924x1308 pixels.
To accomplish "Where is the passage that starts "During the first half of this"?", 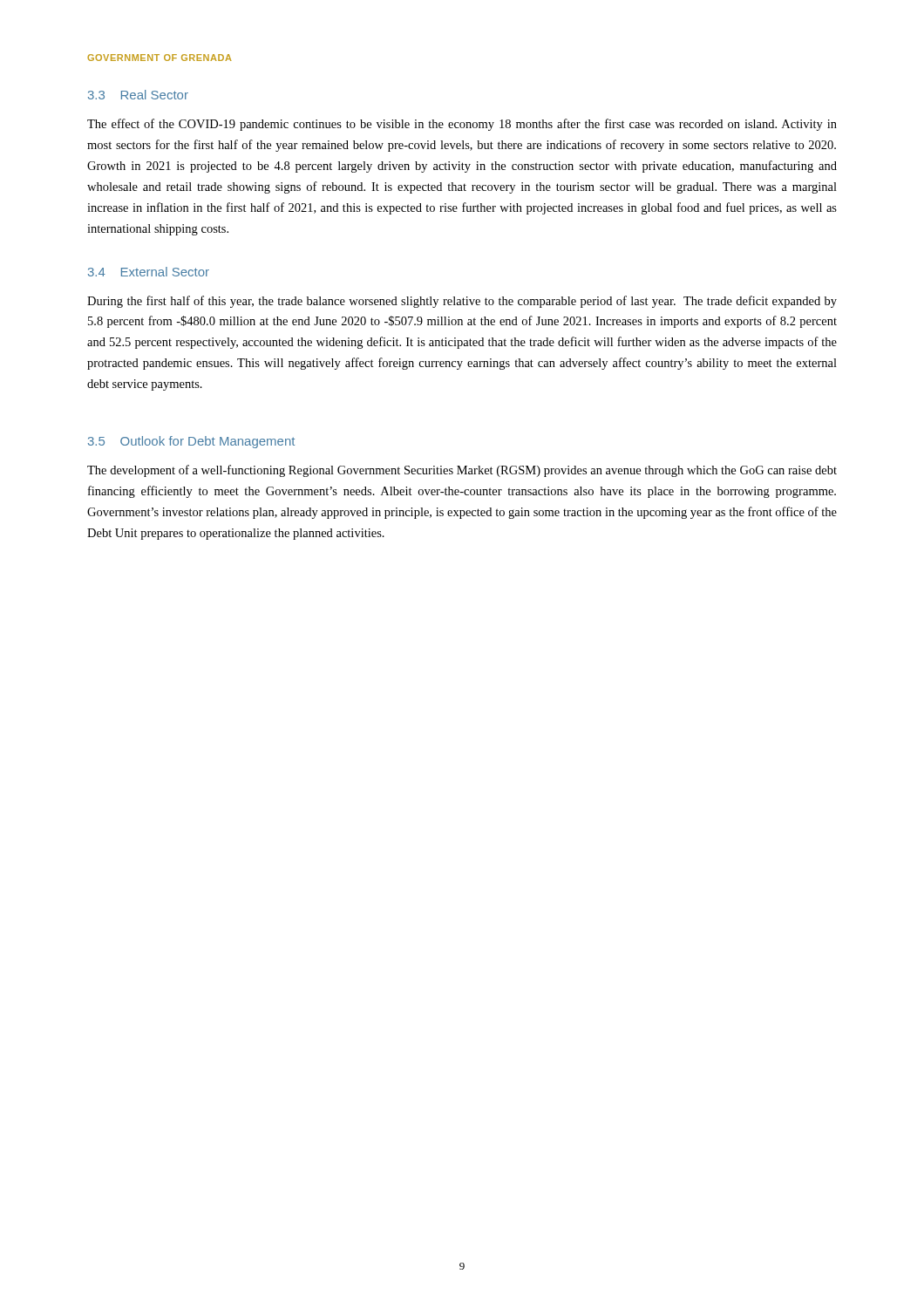I will coord(462,342).
